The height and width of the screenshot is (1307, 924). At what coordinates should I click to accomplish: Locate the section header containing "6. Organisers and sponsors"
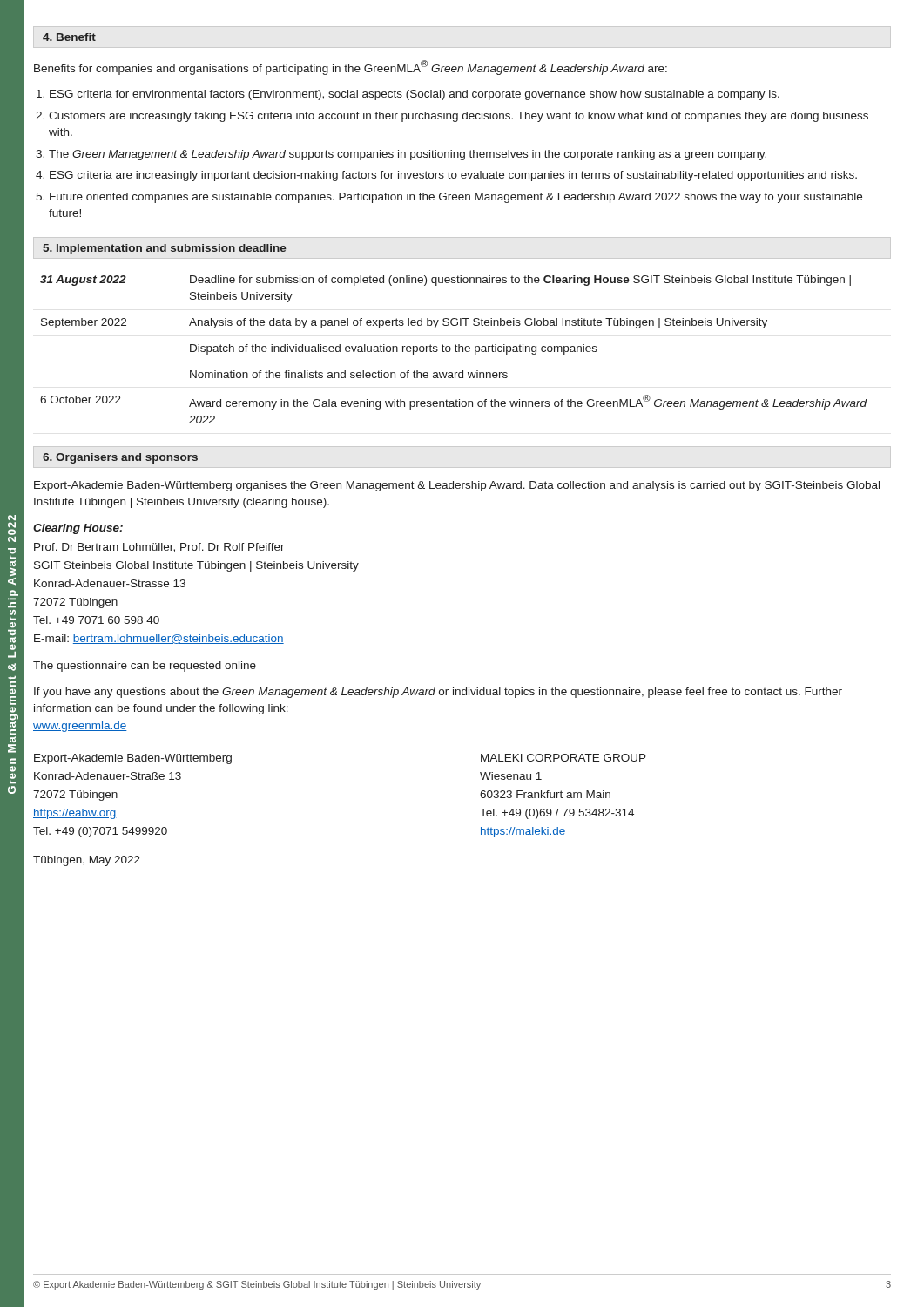[x=120, y=458]
